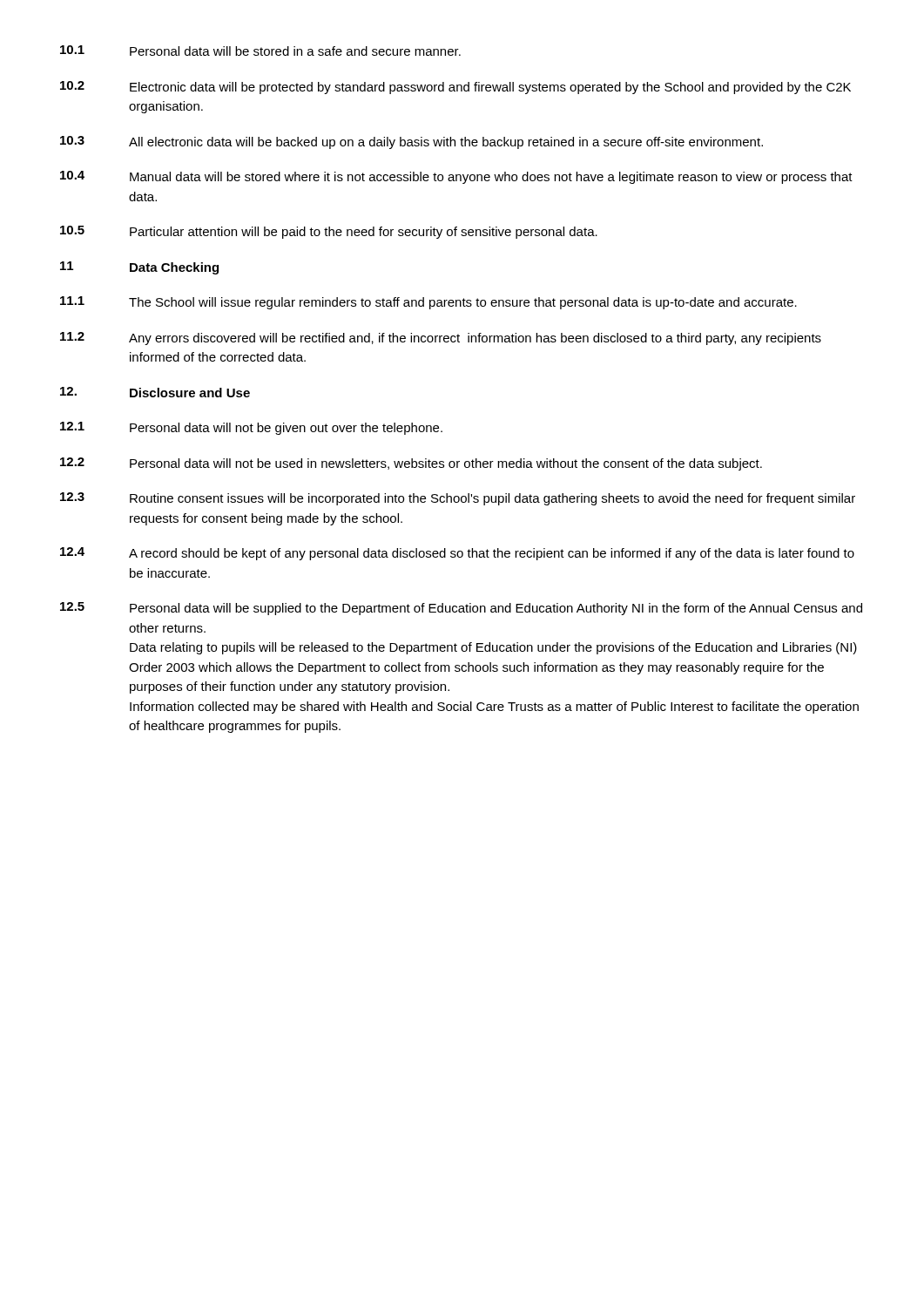
Task: Click on the element starting "10.3 All electronic data will"
Action: coord(462,142)
